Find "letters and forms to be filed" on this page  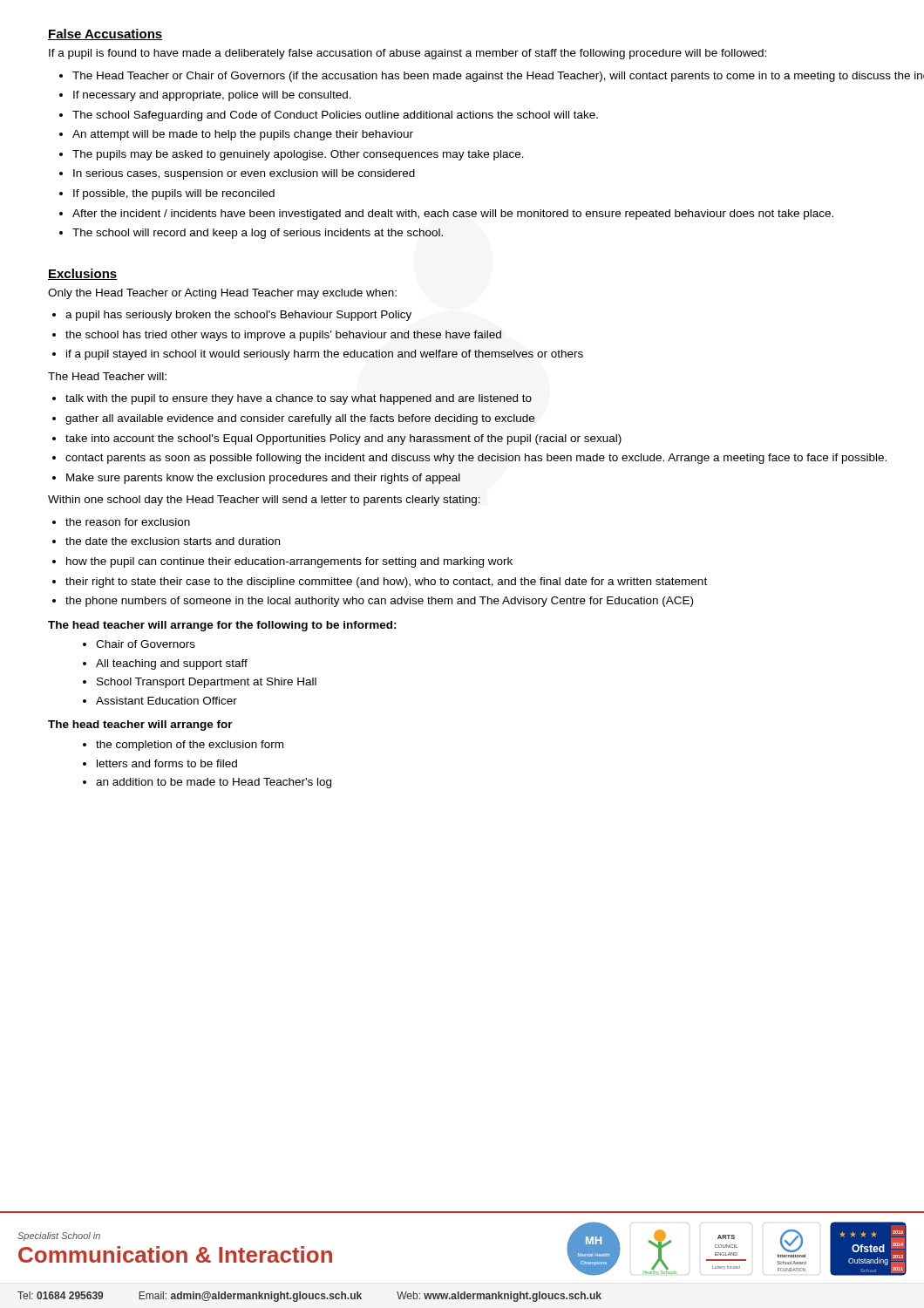coord(167,763)
